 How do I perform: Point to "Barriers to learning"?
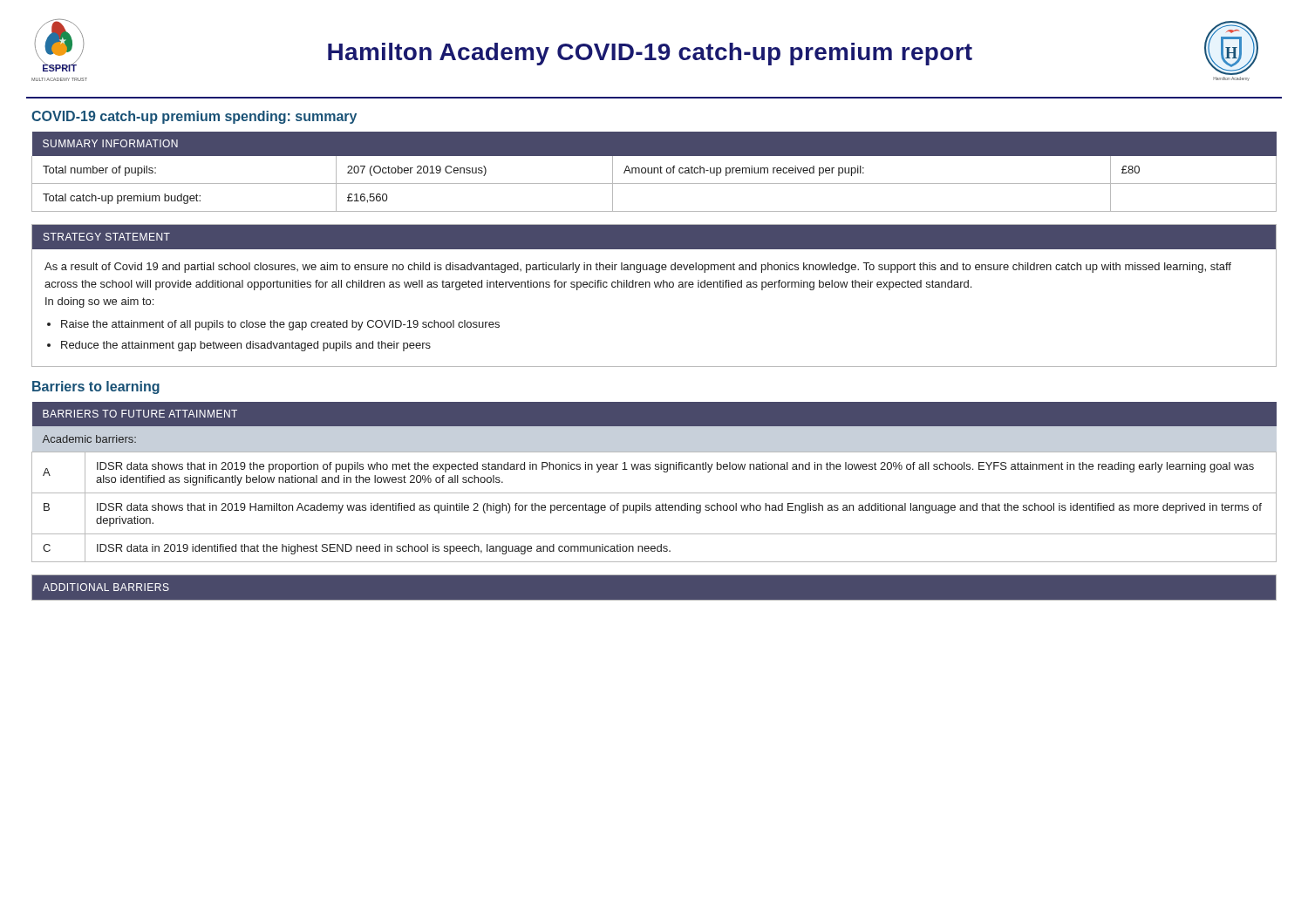(96, 386)
